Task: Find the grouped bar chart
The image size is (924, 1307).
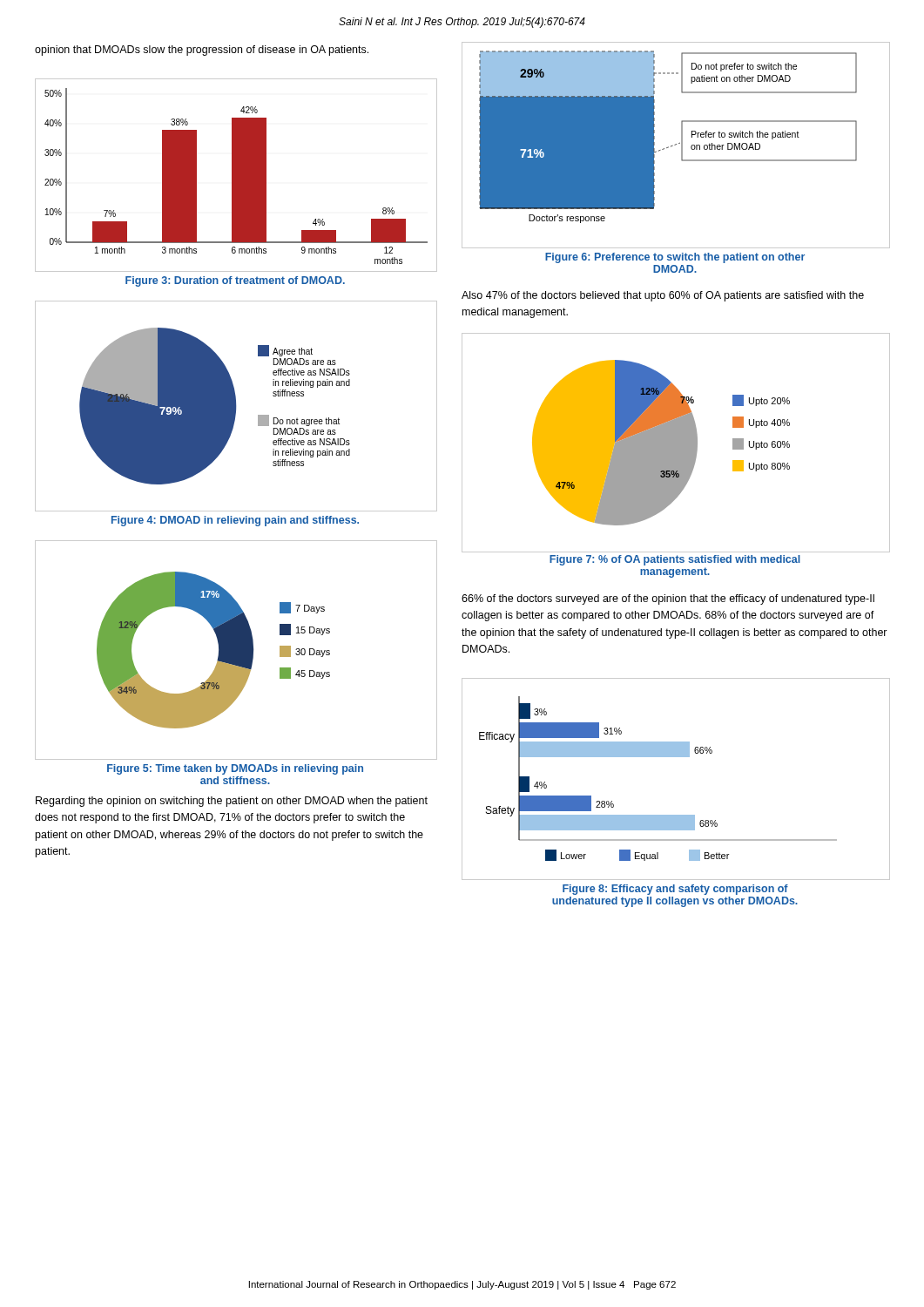Action: tap(676, 779)
